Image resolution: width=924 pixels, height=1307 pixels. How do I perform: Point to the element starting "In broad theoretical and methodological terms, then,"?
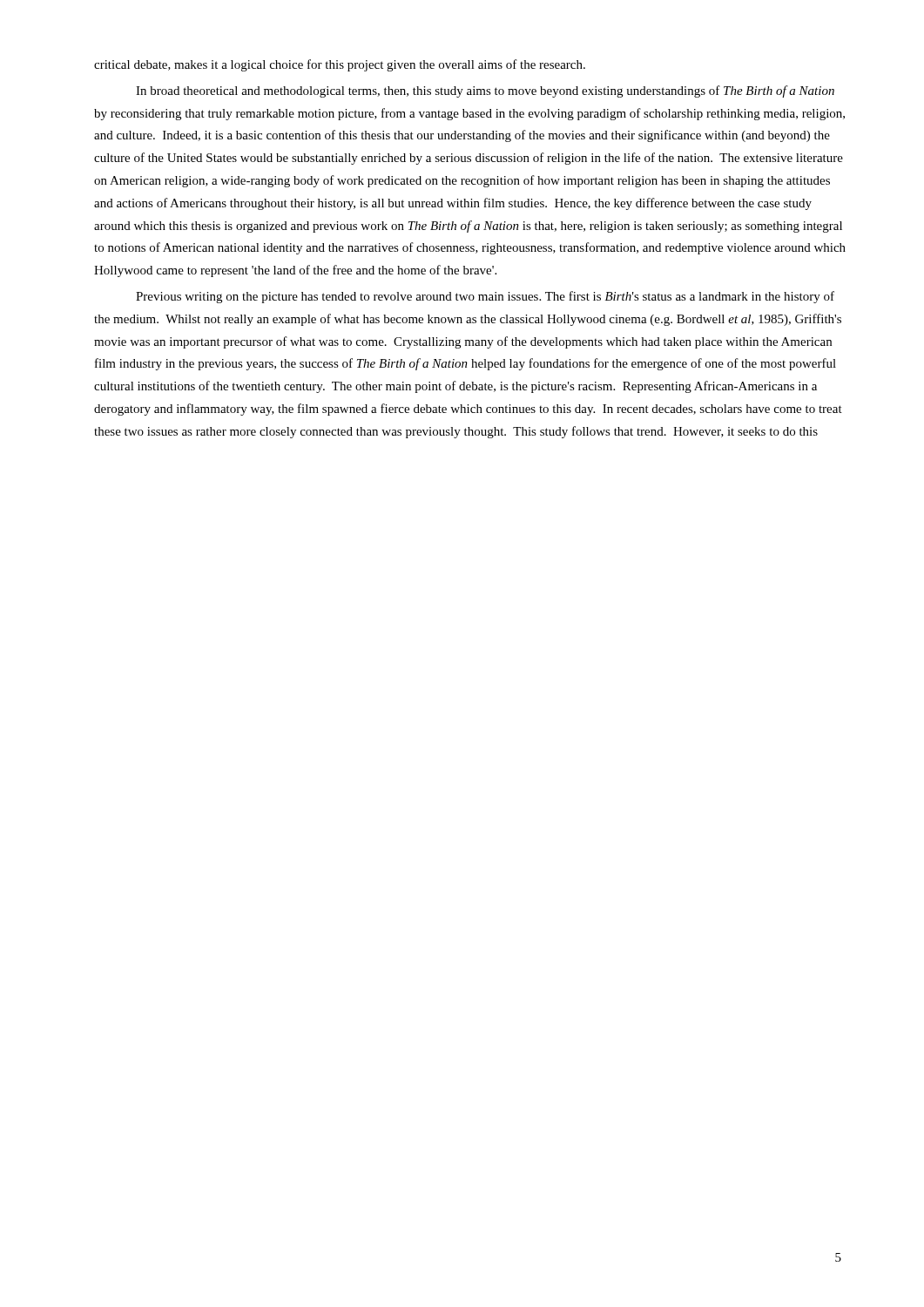472,181
